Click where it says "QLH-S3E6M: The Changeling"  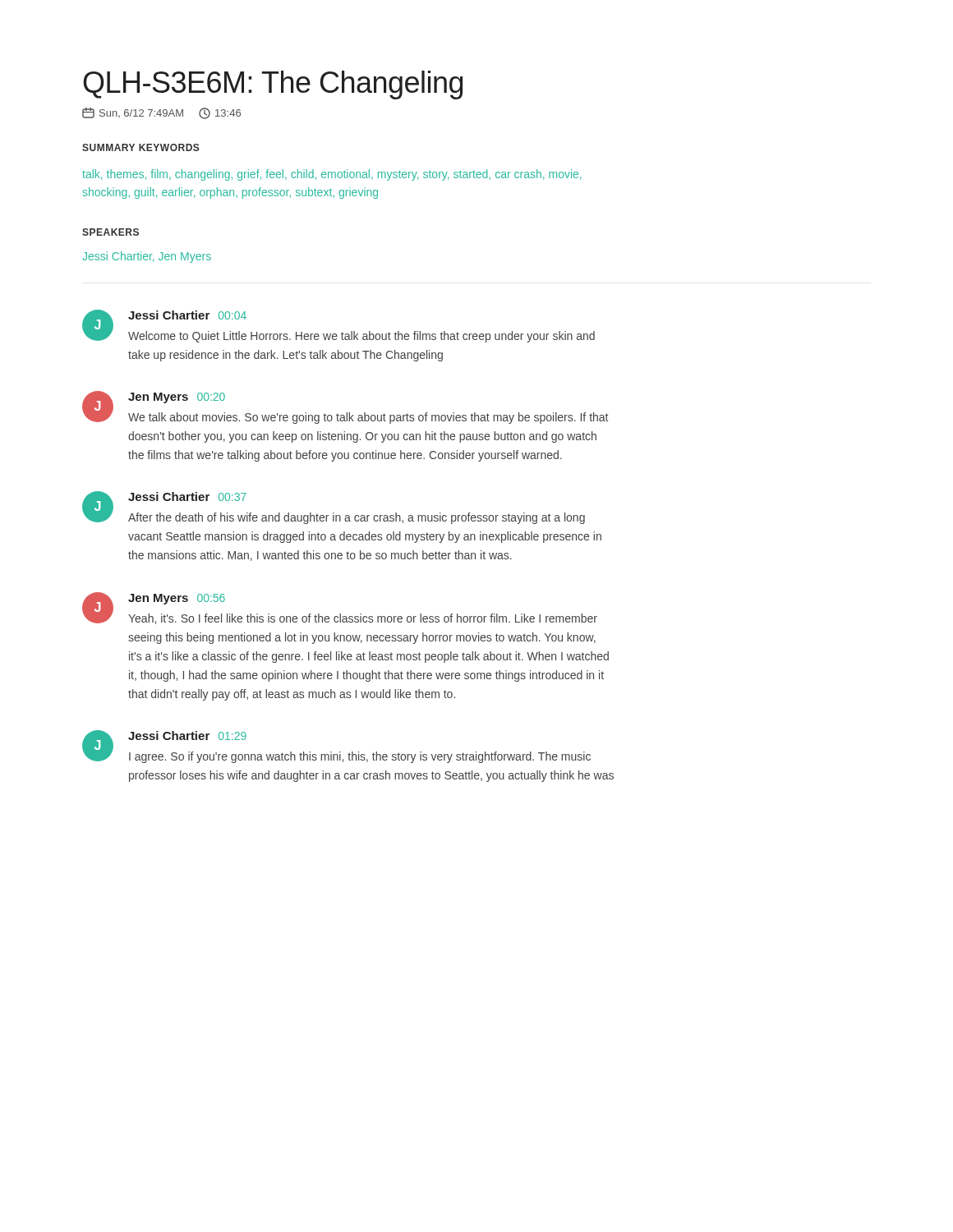476,83
